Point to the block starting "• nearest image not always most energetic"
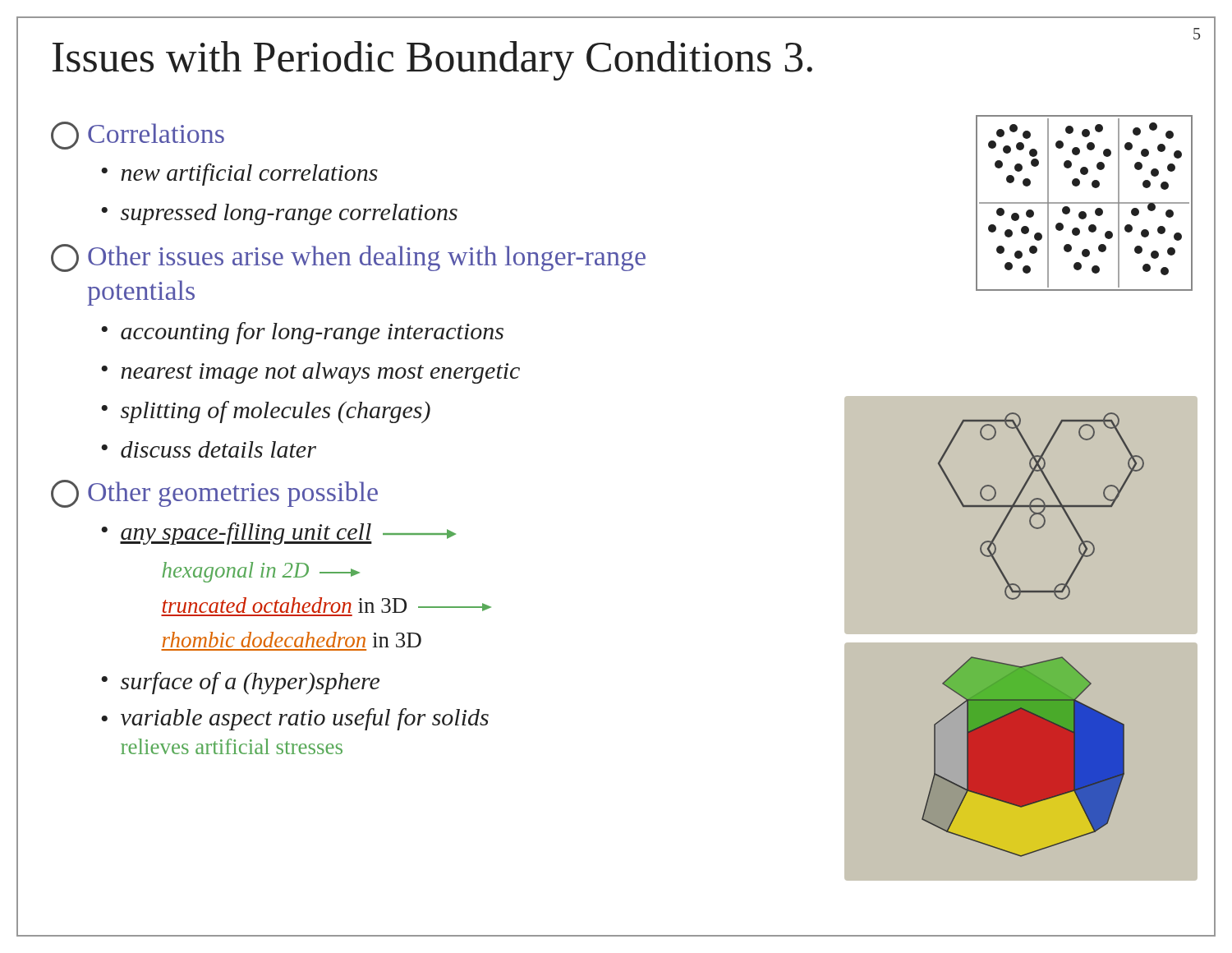The width and height of the screenshot is (1232, 953). pos(310,370)
